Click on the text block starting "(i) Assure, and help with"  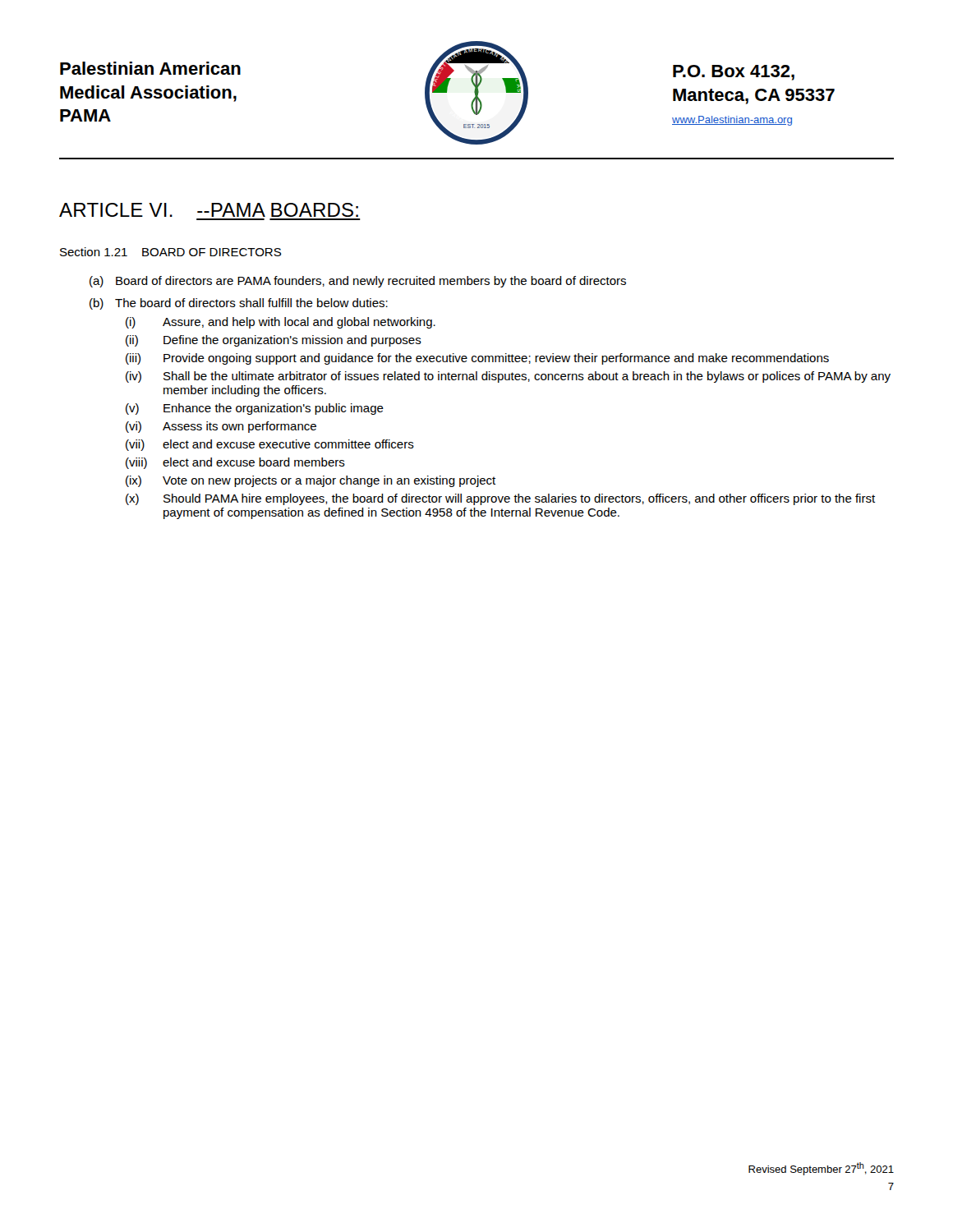281,323
